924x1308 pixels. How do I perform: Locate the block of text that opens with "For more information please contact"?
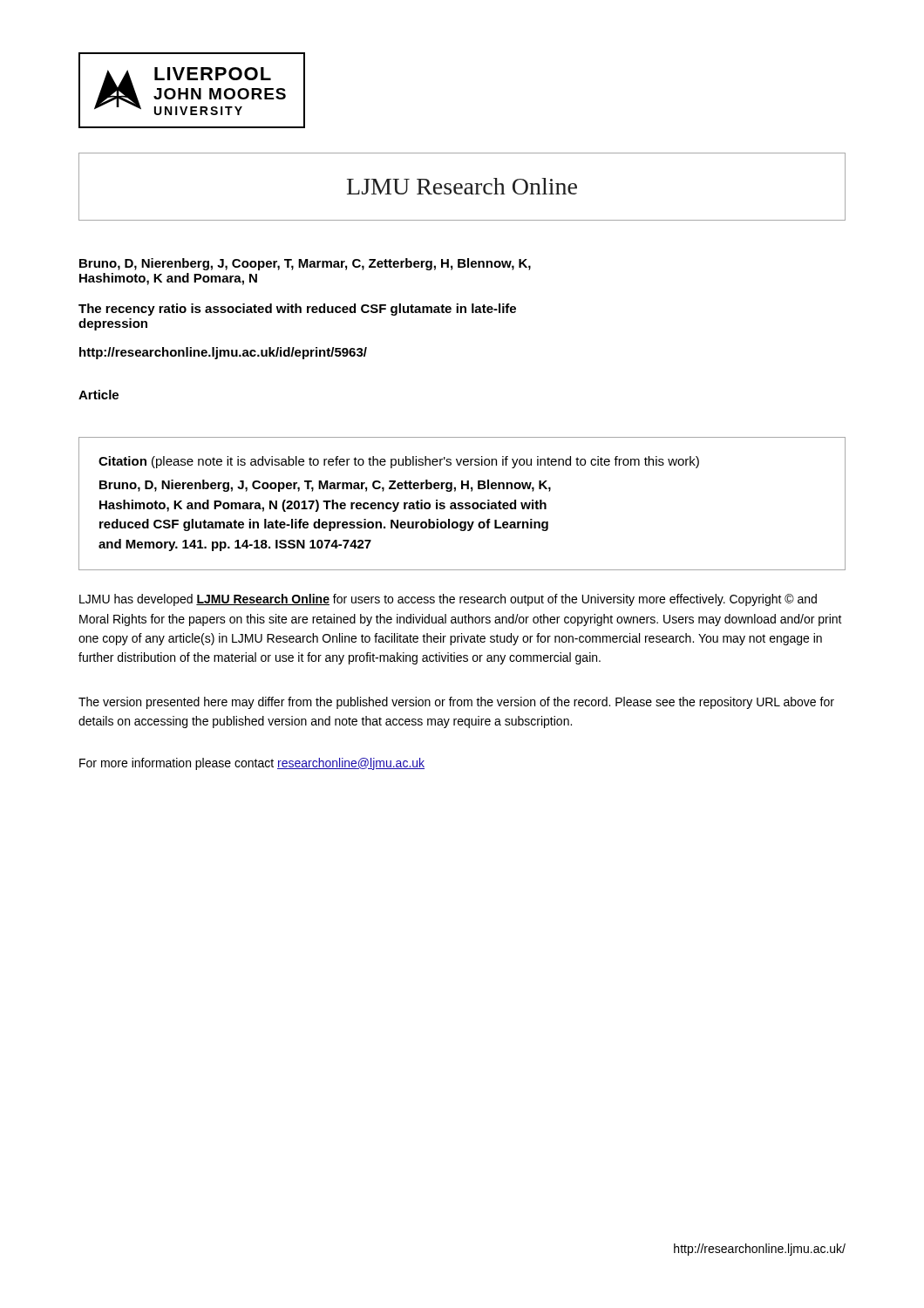252,763
